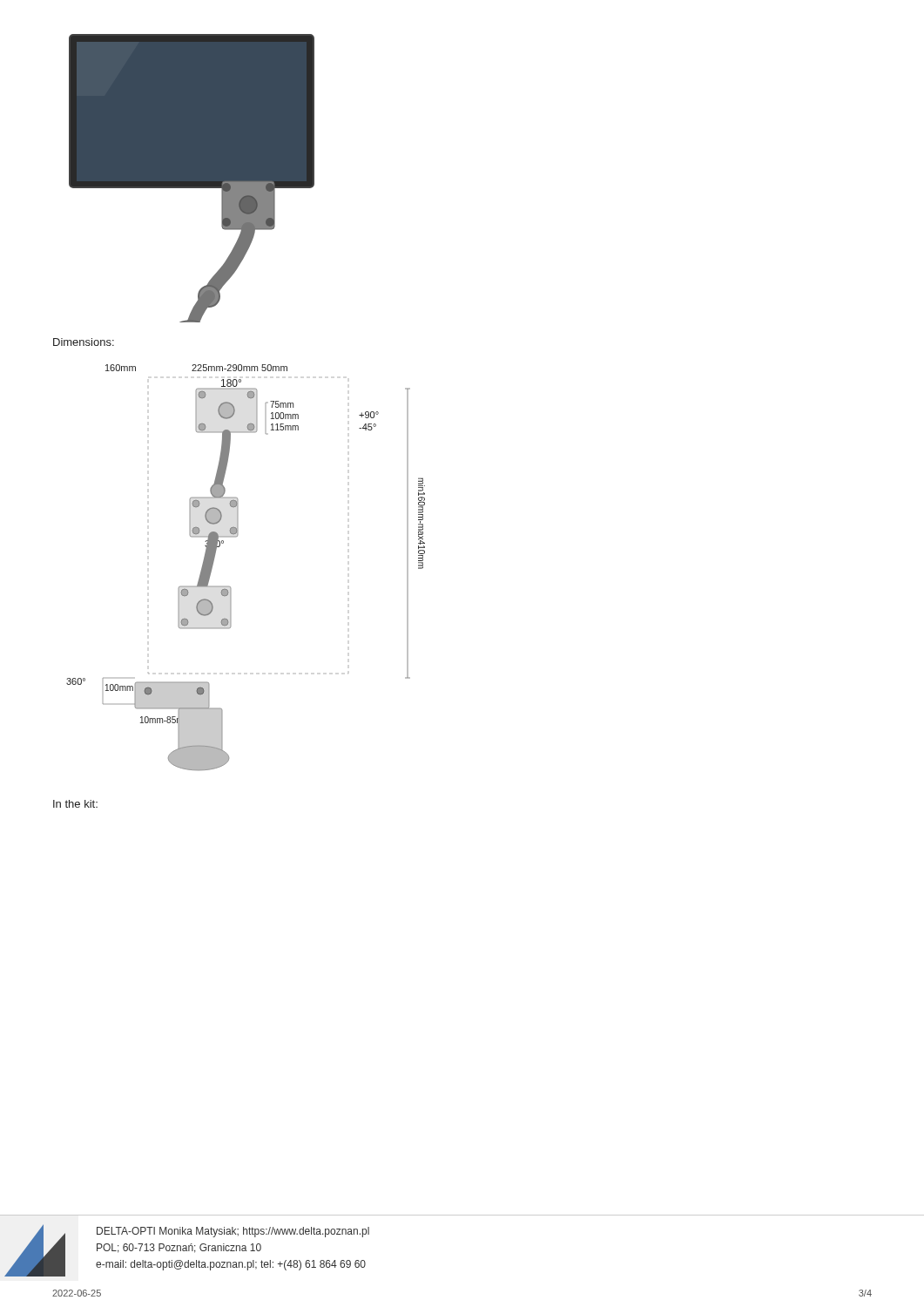Click where it says "In the kit:"
Screen dimensions: 1307x924
[x=75, y=804]
